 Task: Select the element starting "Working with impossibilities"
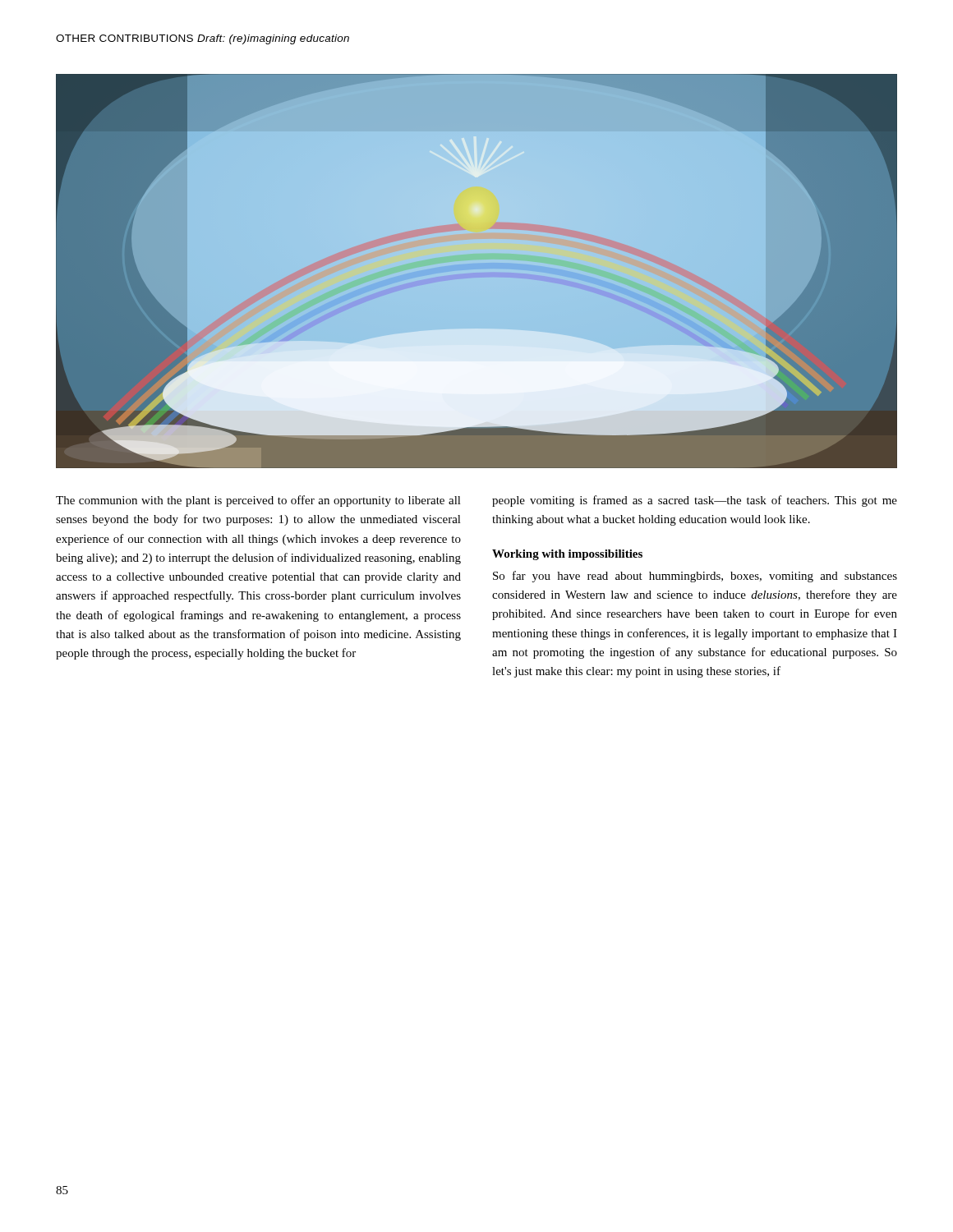[567, 553]
